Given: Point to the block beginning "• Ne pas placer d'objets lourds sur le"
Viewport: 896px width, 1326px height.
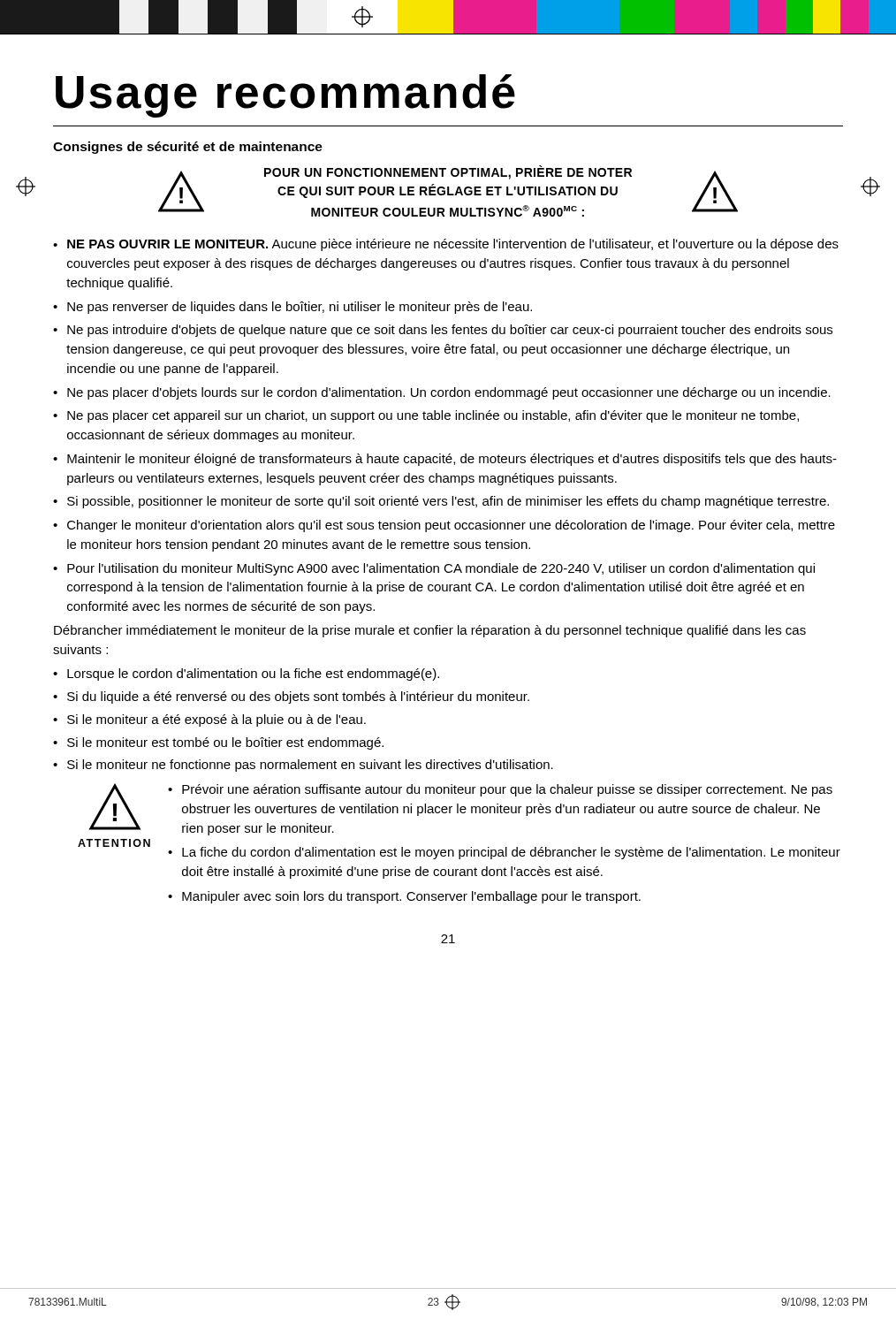Looking at the screenshot, I should (442, 392).
